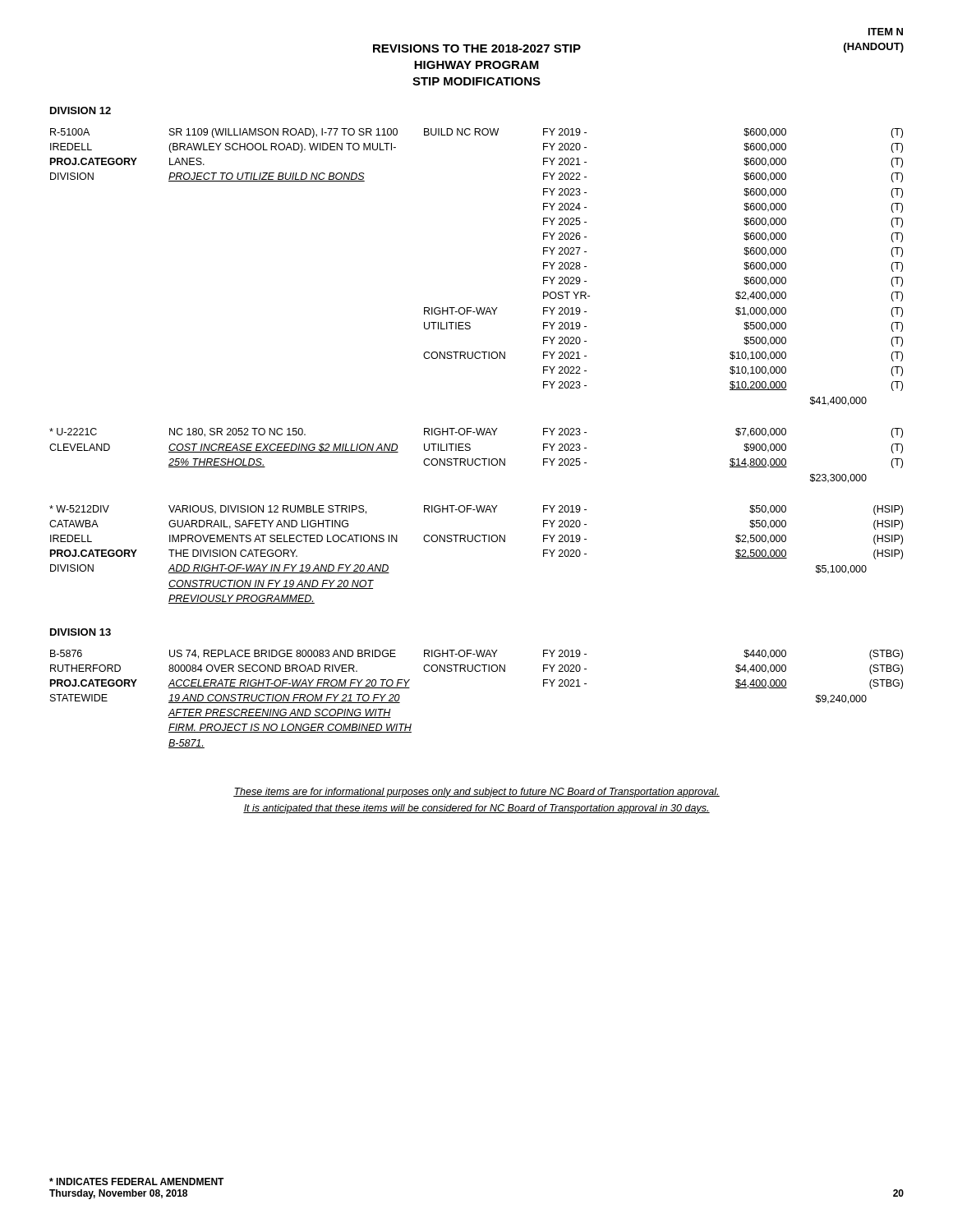
Task: Select the section header that reads "DIVISION 12"
Action: [80, 111]
